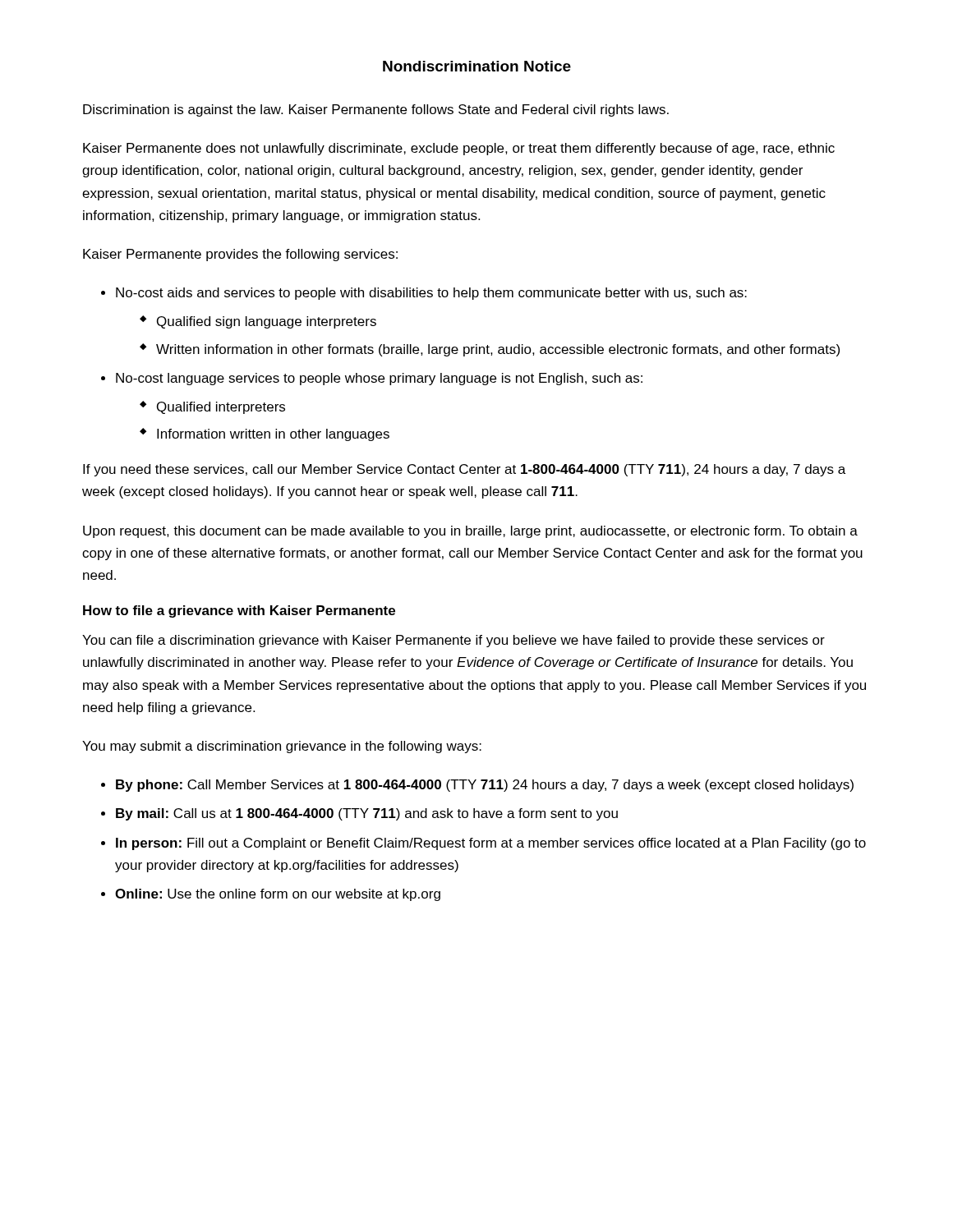
Task: Navigate to the text block starting "Discrimination is against the law. Kaiser"
Action: [376, 110]
